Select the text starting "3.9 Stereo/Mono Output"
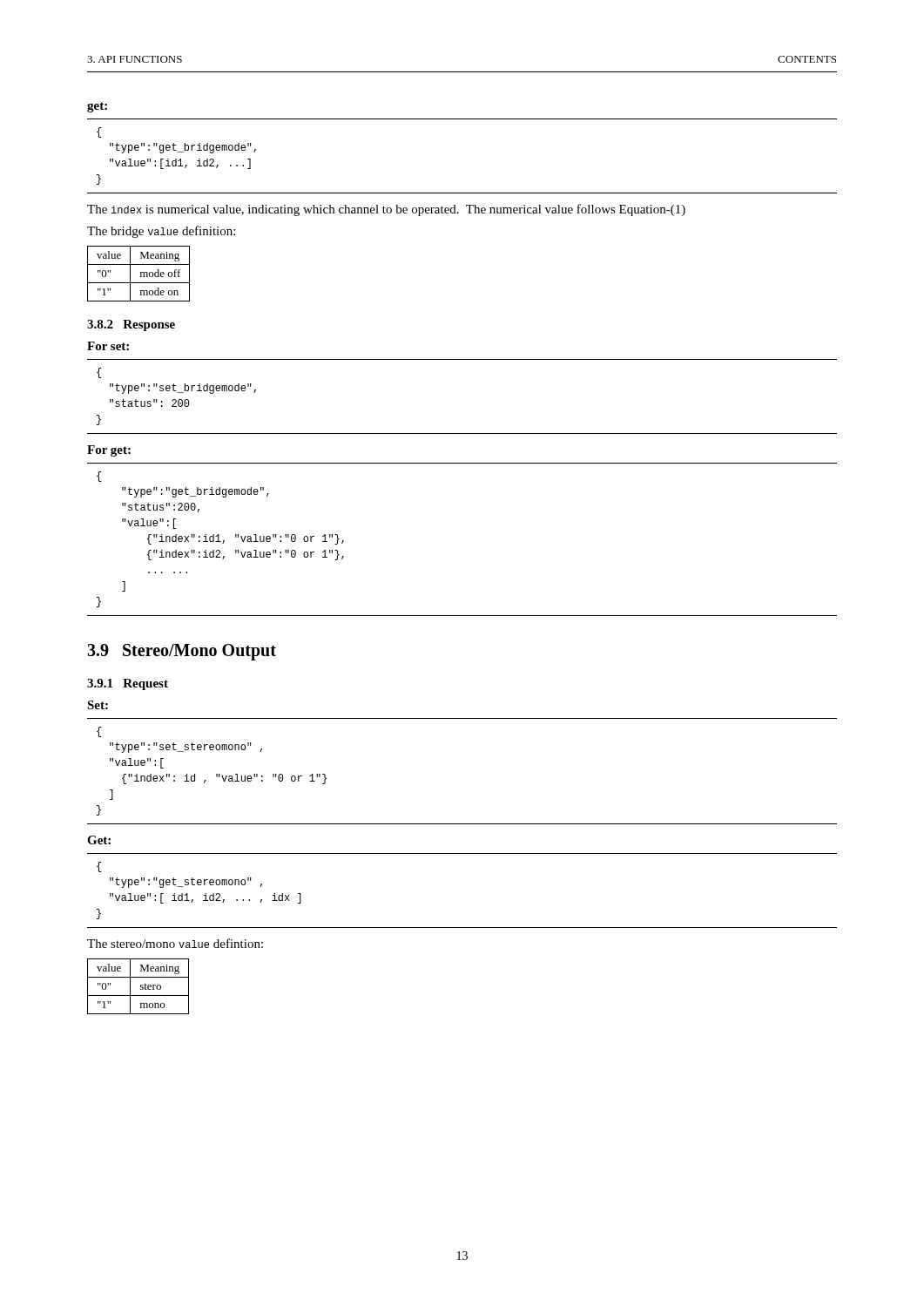Image resolution: width=924 pixels, height=1307 pixels. point(182,650)
